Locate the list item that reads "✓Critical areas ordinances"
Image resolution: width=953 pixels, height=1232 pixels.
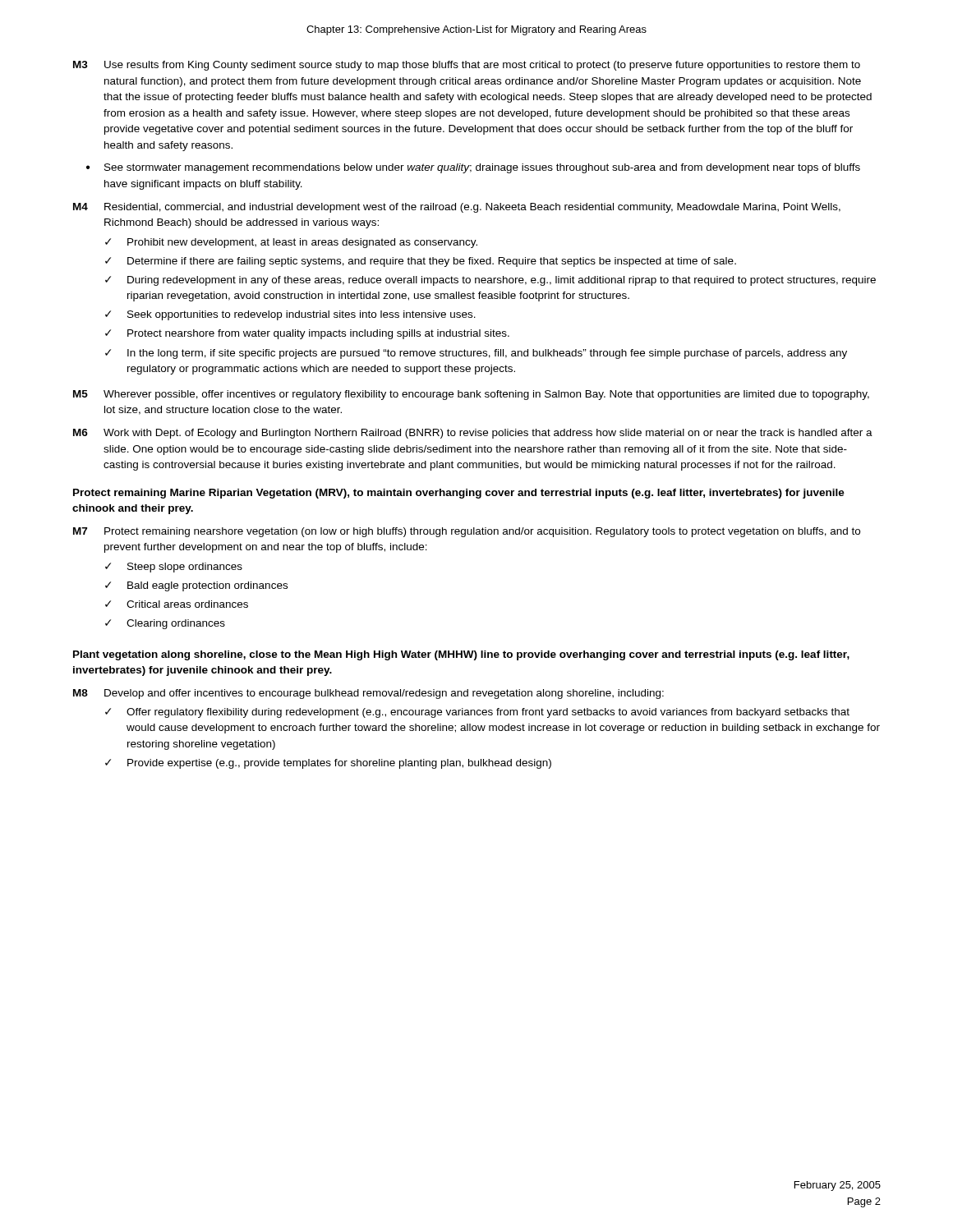point(176,604)
